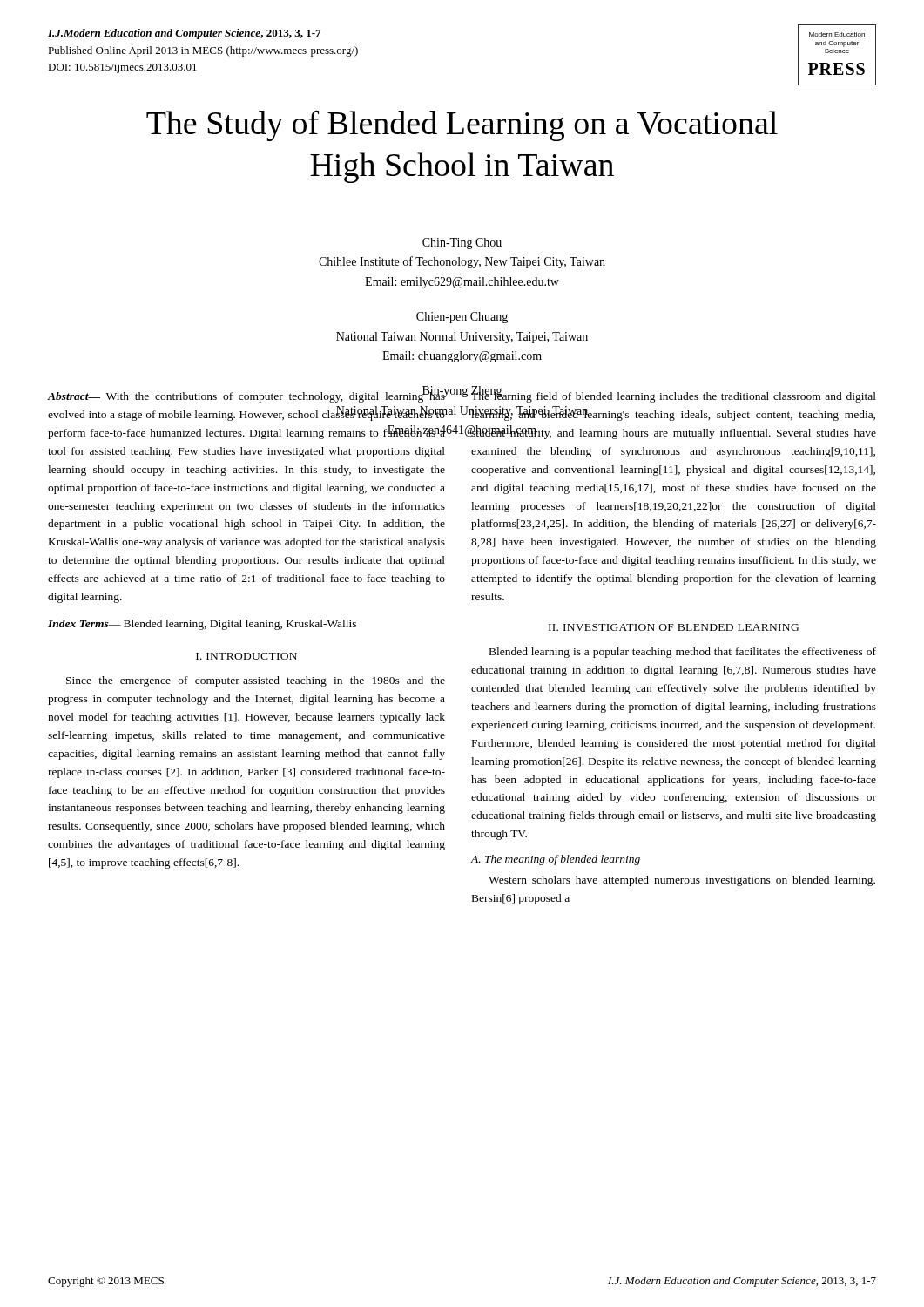
Task: Point to the region starting "Abstract— With the"
Action: tap(246, 496)
